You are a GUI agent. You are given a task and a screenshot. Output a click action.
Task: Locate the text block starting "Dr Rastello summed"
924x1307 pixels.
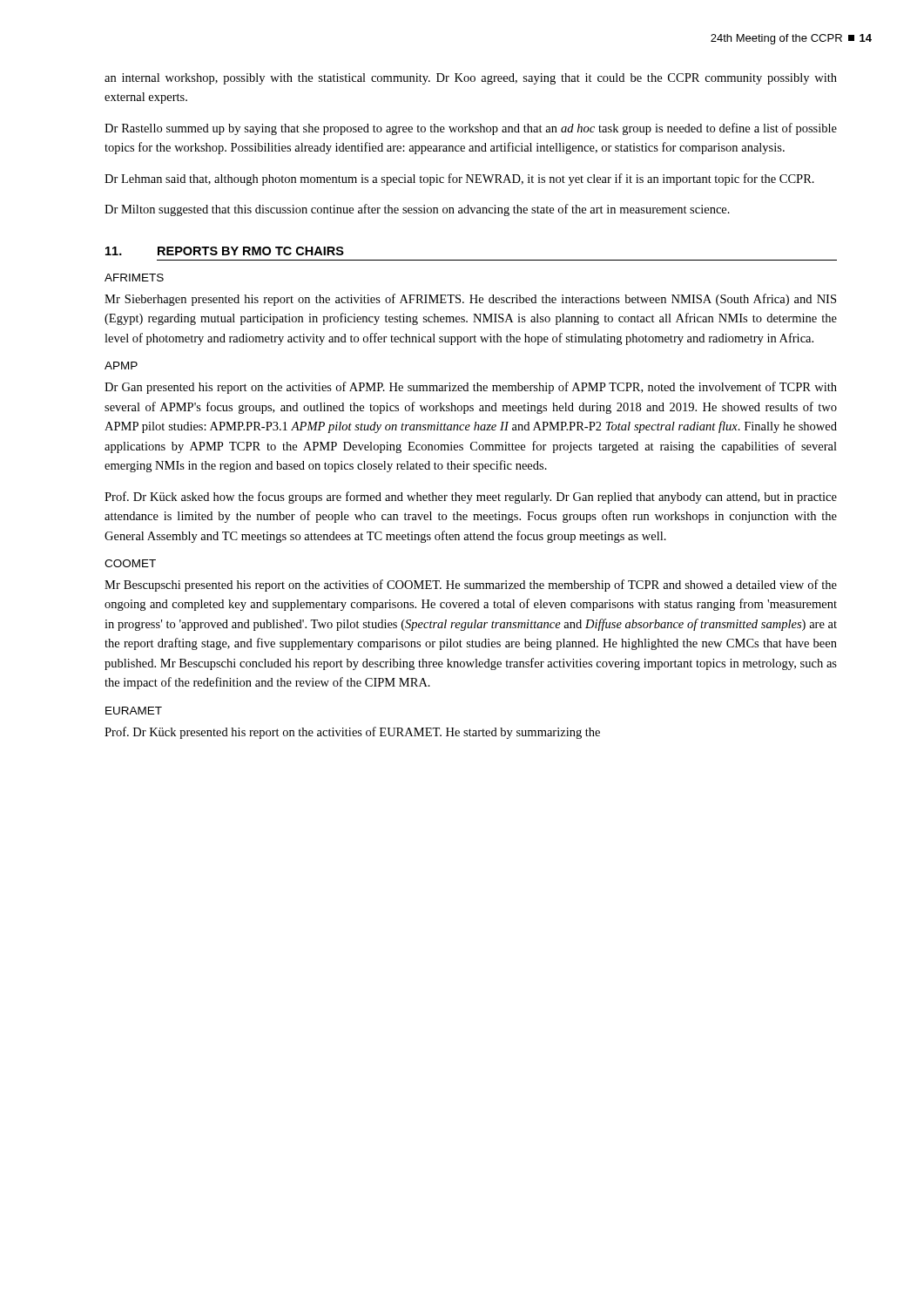point(471,138)
